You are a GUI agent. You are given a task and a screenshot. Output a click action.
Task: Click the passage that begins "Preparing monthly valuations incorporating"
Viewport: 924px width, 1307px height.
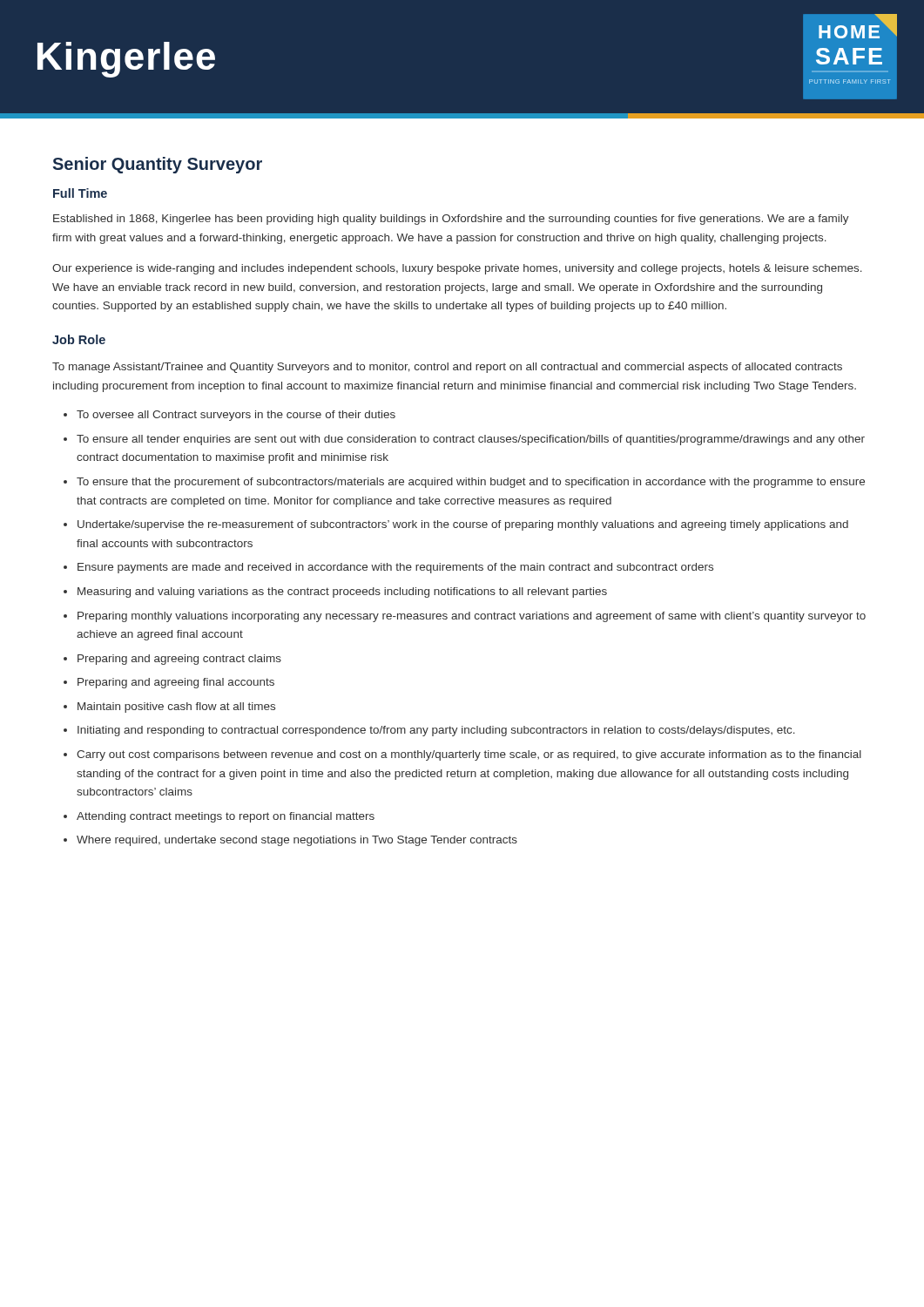point(471,625)
